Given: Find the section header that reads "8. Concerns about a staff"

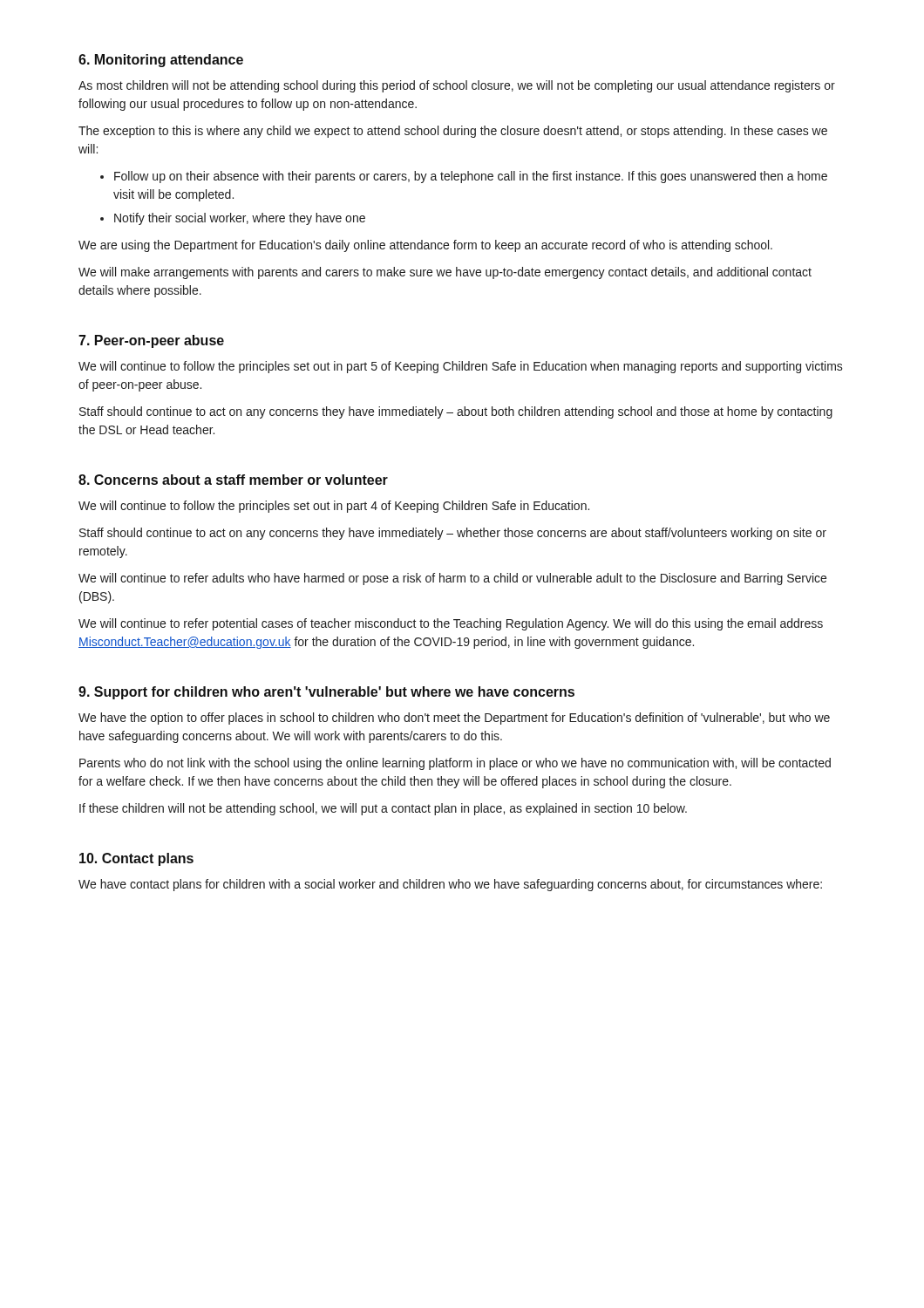Looking at the screenshot, I should pyautogui.click(x=233, y=480).
